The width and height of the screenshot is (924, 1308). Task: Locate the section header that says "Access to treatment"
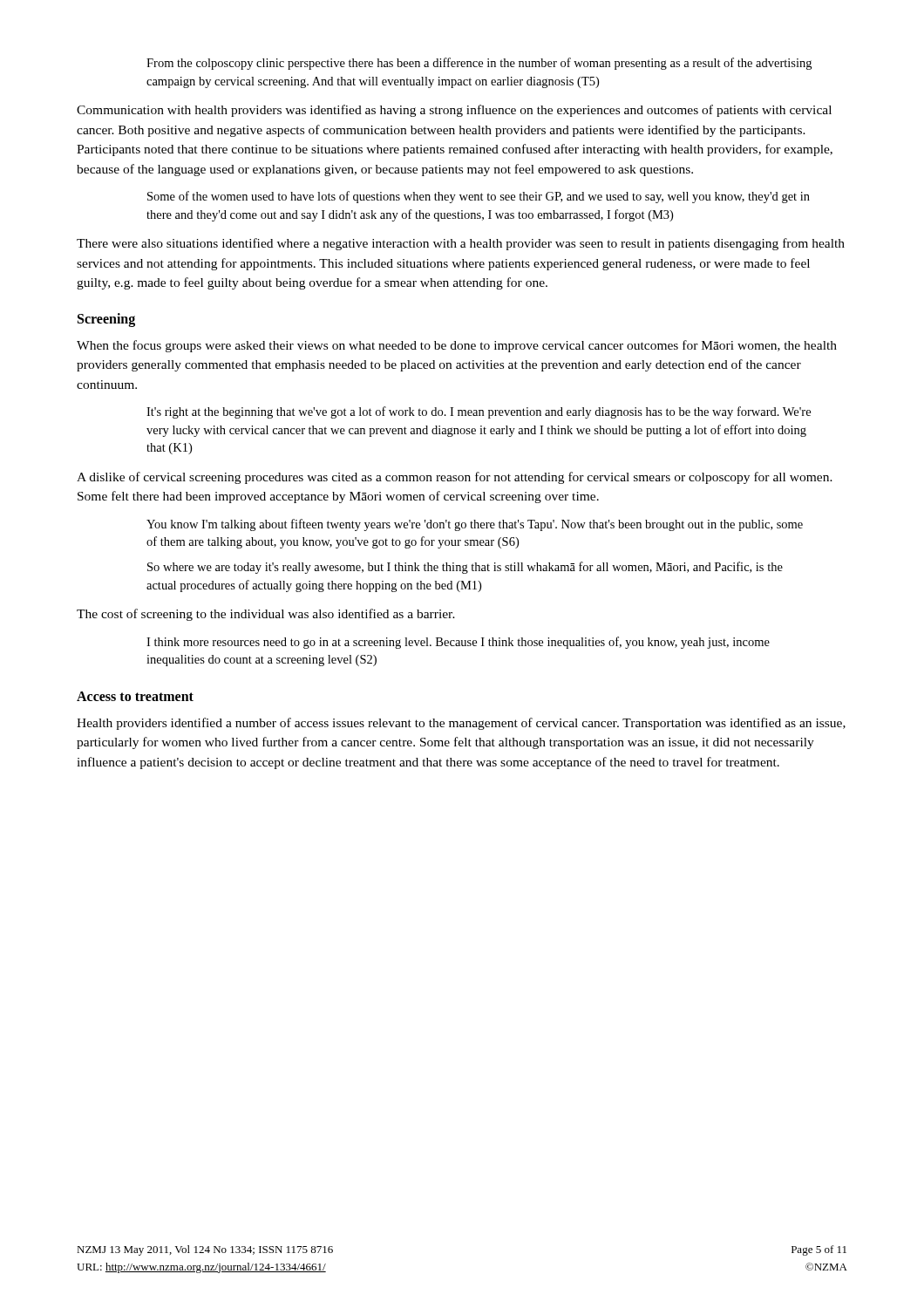[x=135, y=696]
